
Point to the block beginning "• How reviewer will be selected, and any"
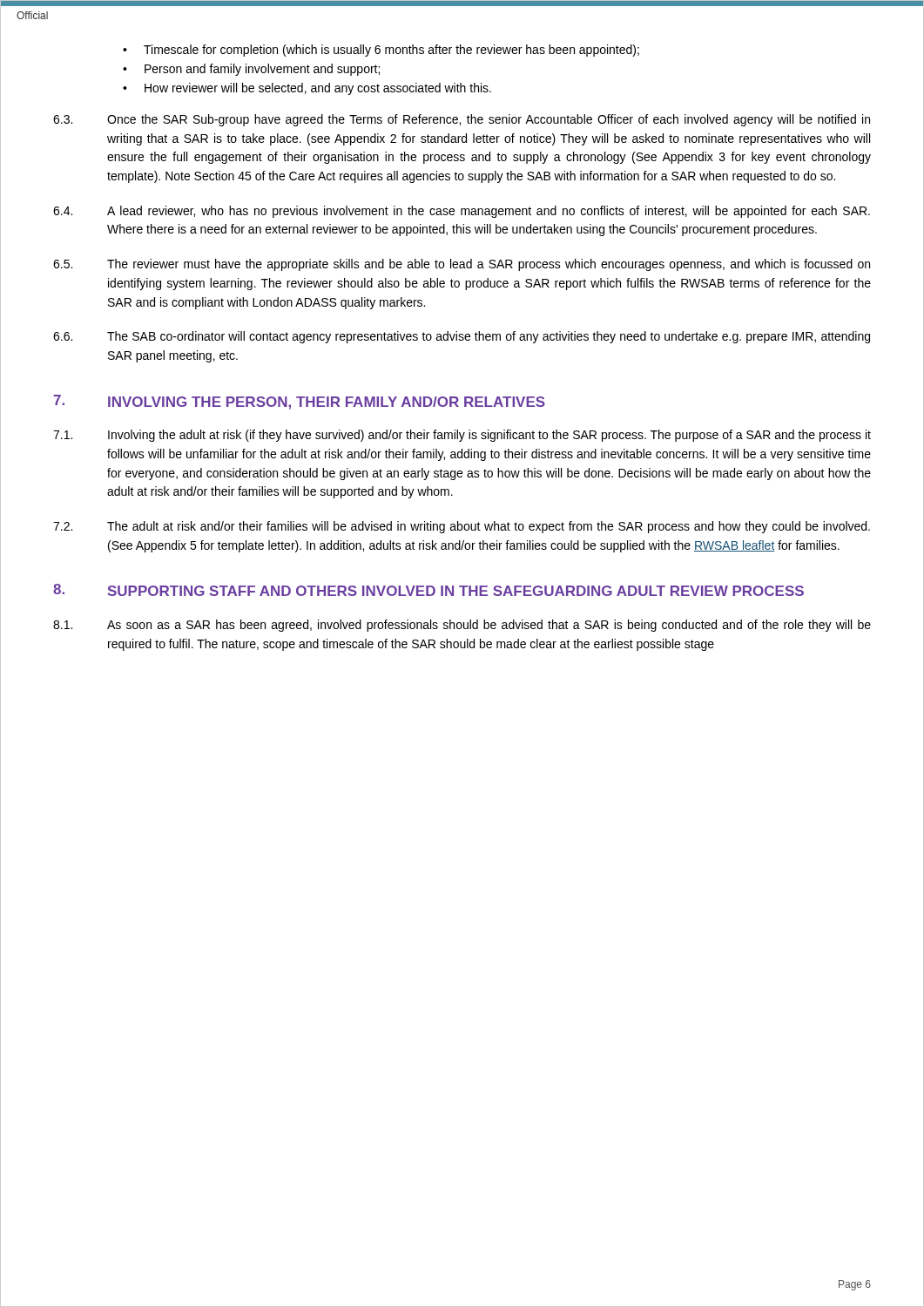pyautogui.click(x=307, y=88)
